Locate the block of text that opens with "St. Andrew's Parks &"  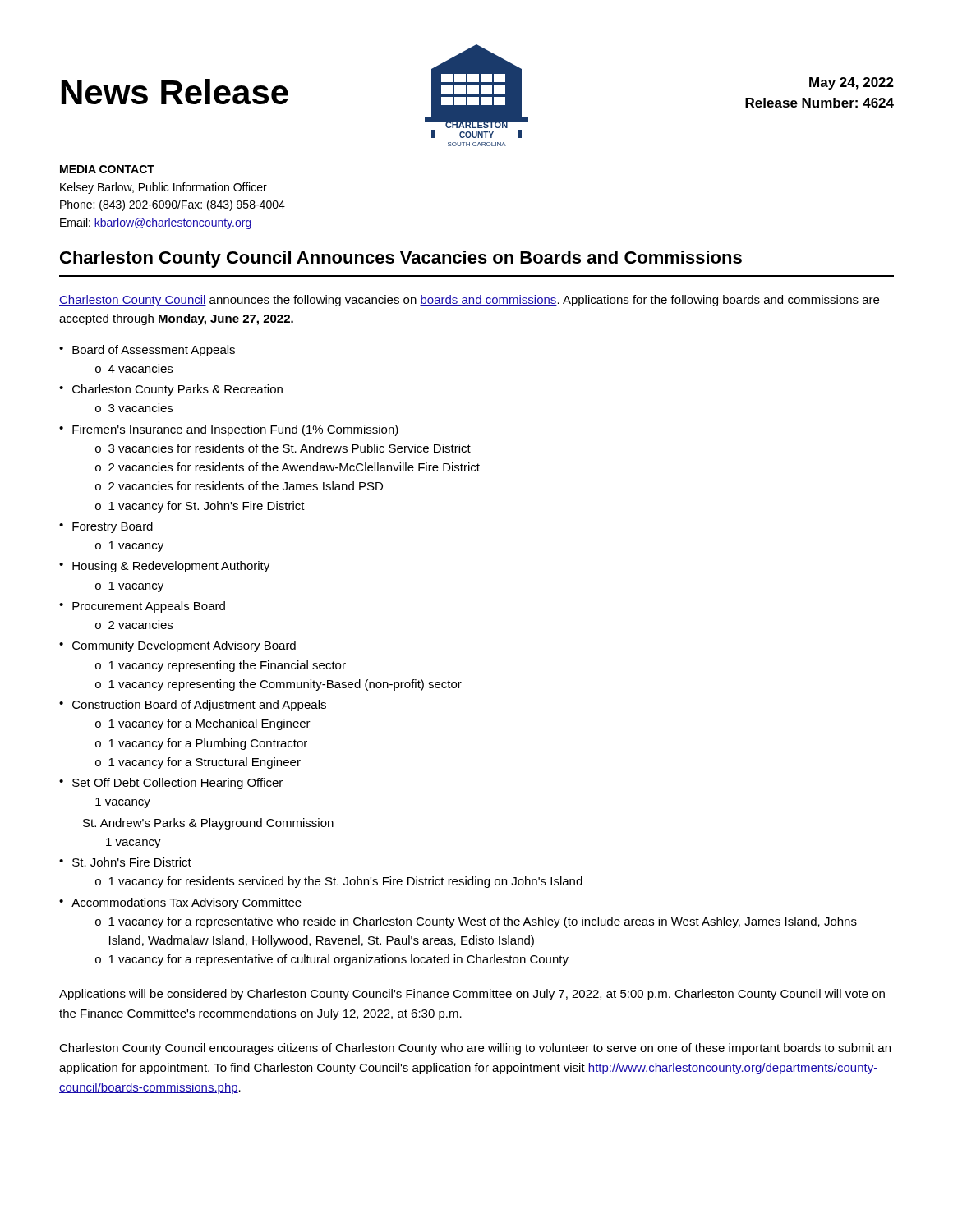coord(208,832)
